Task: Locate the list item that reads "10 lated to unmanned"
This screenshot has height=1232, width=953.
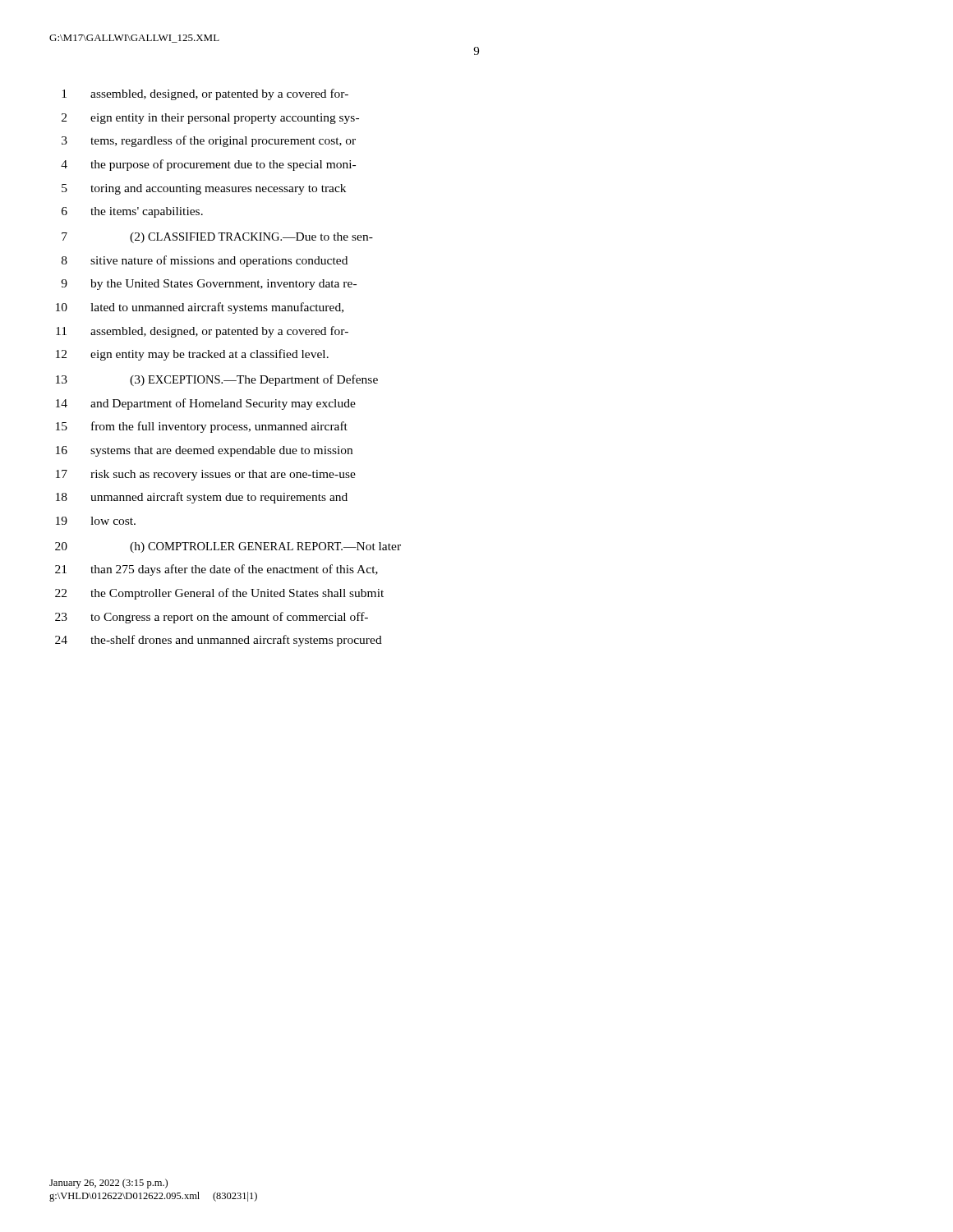Action: [x=200, y=308]
